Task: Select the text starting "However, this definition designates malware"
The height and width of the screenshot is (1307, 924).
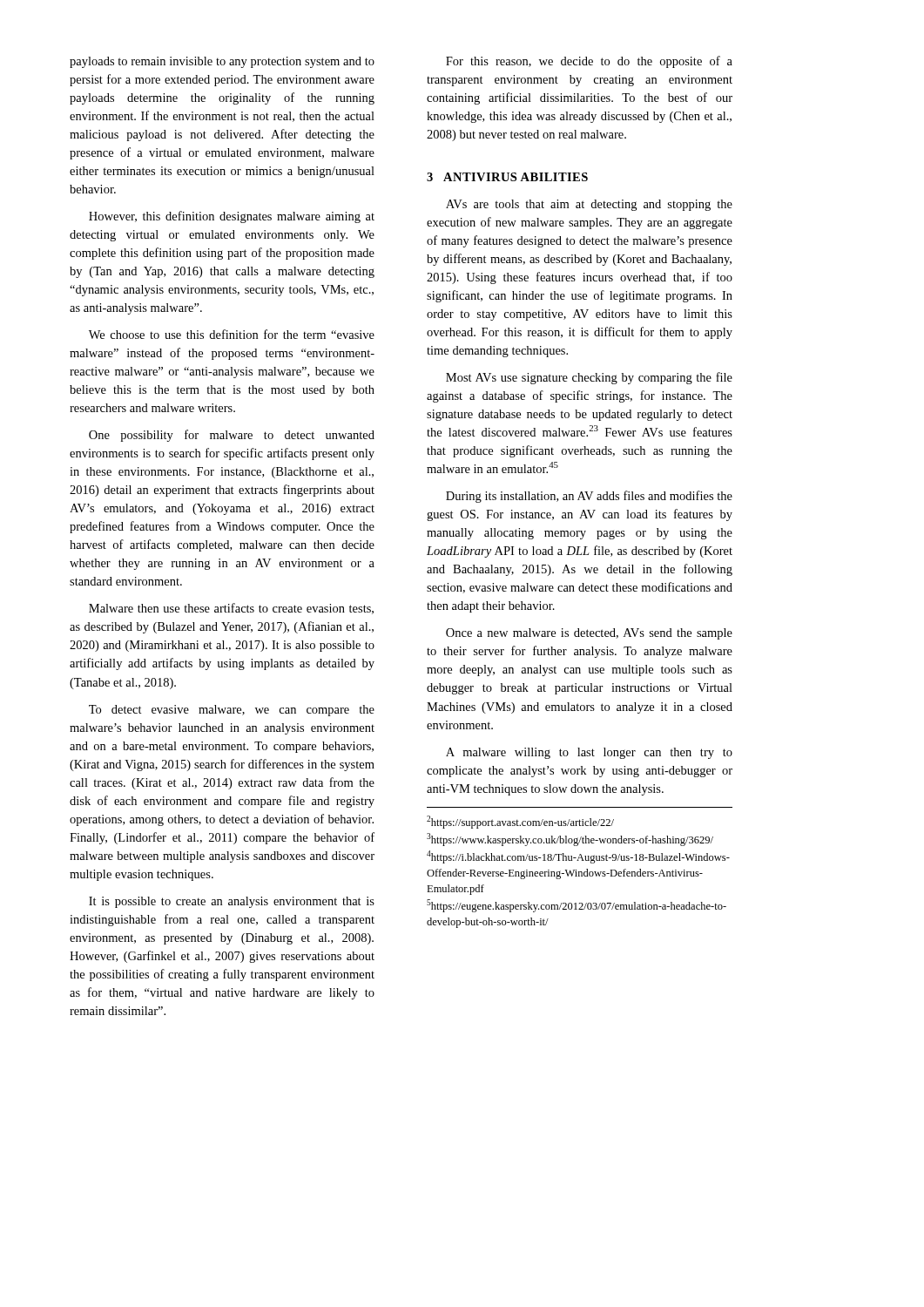Action: tap(222, 262)
